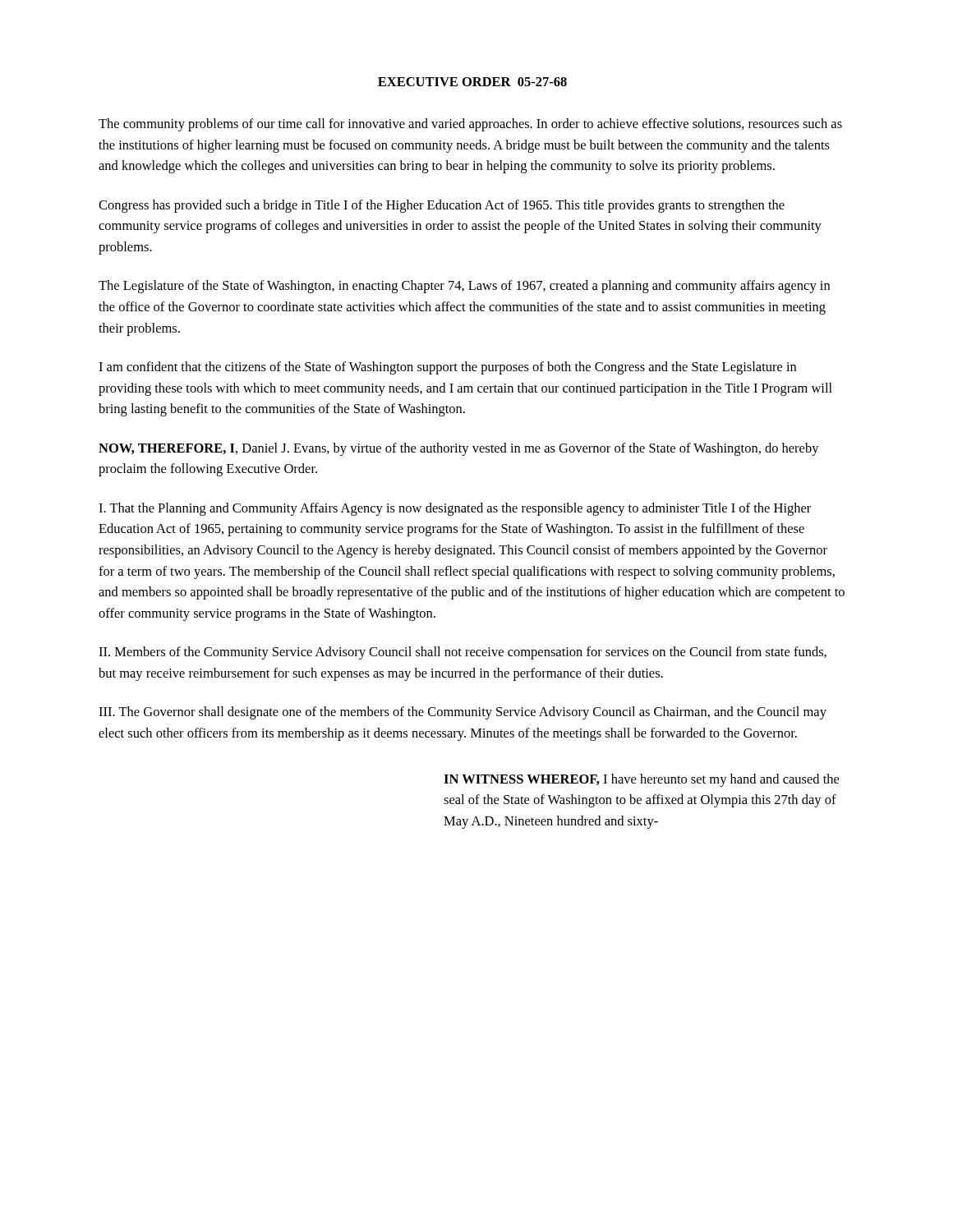953x1232 pixels.
Task: Locate the title with the text "EXECUTIVE ORDER 05-27-68"
Action: tap(472, 82)
